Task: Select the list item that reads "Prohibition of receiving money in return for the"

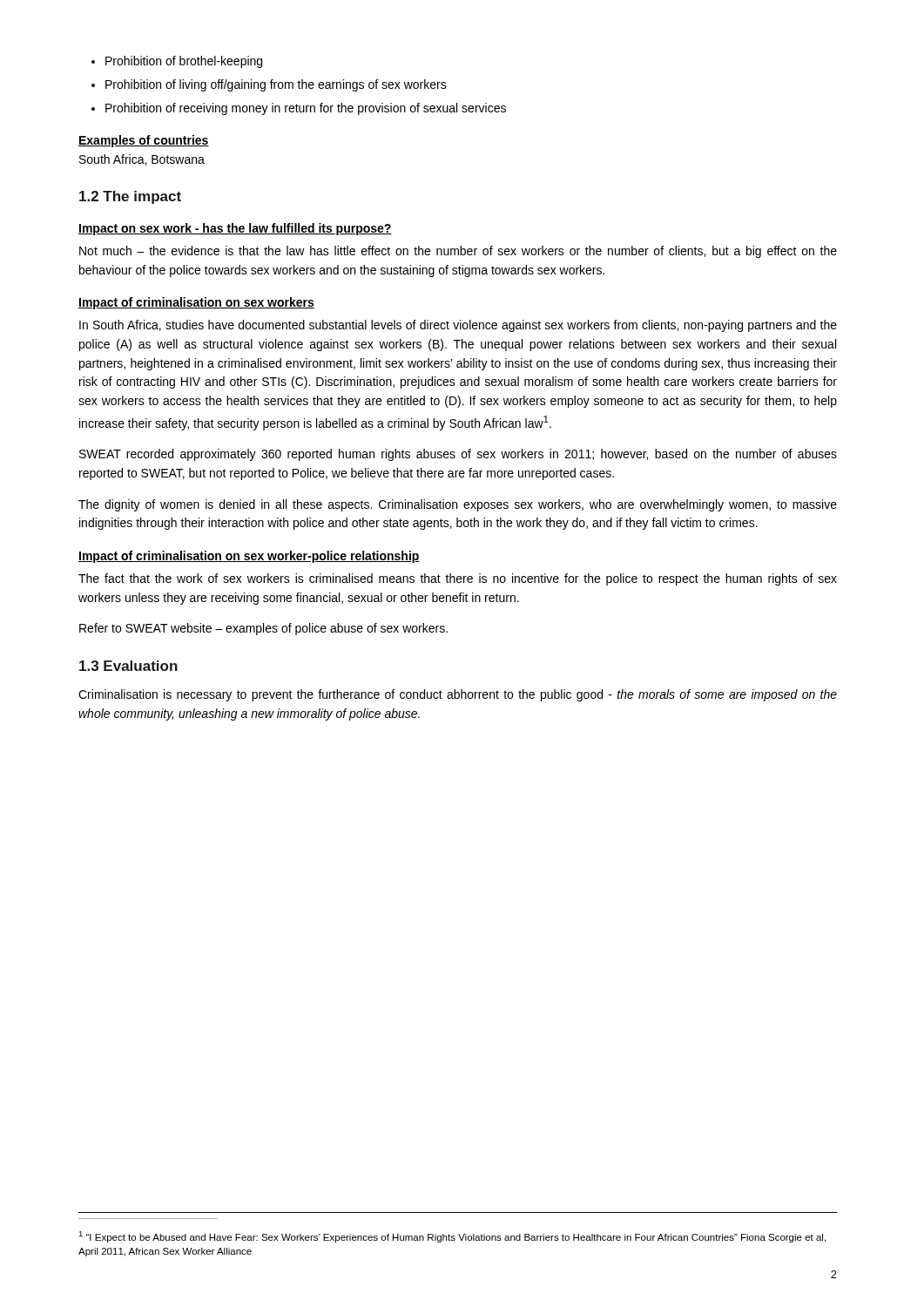Action: 305,108
